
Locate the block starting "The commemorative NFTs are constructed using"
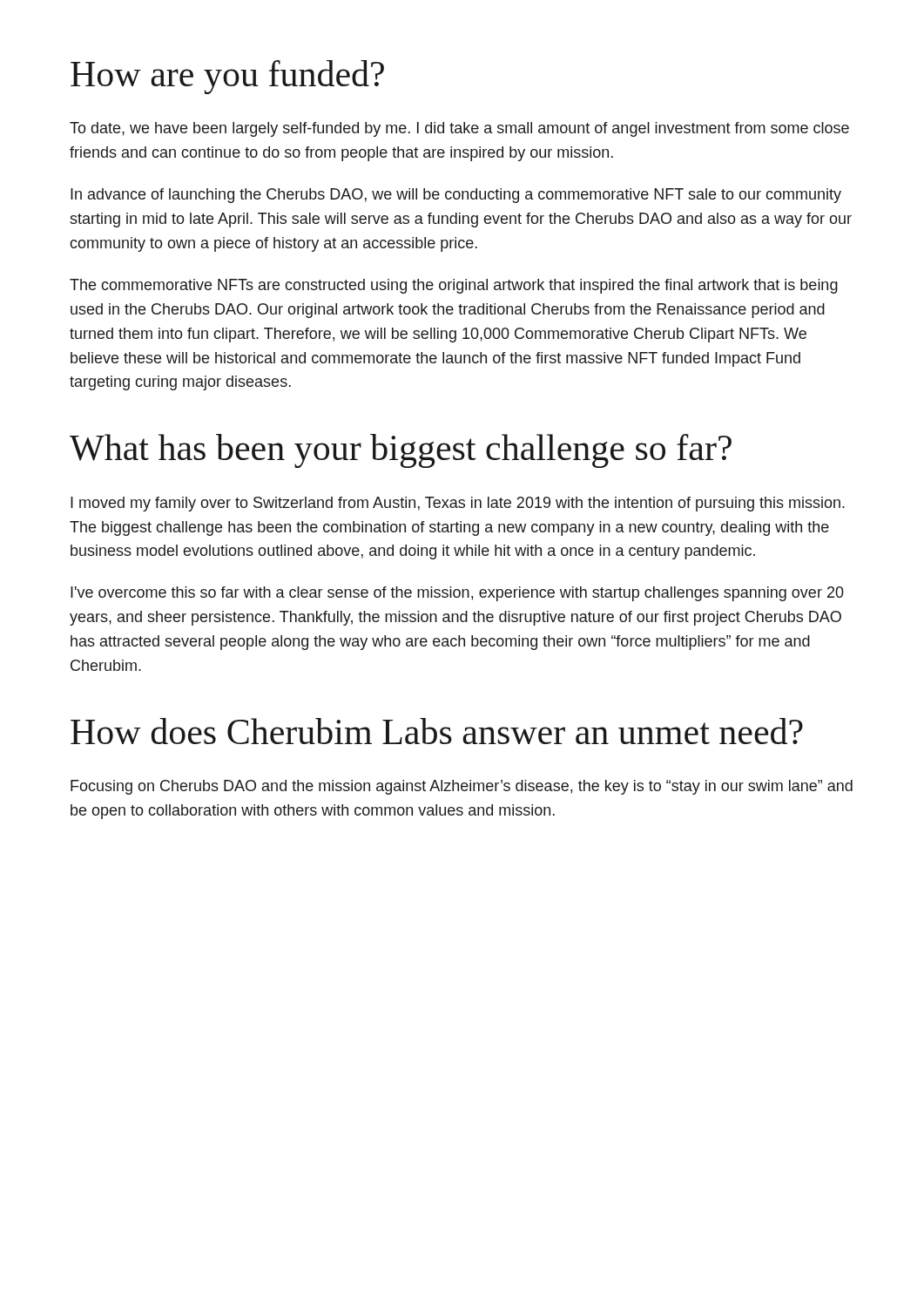click(454, 333)
